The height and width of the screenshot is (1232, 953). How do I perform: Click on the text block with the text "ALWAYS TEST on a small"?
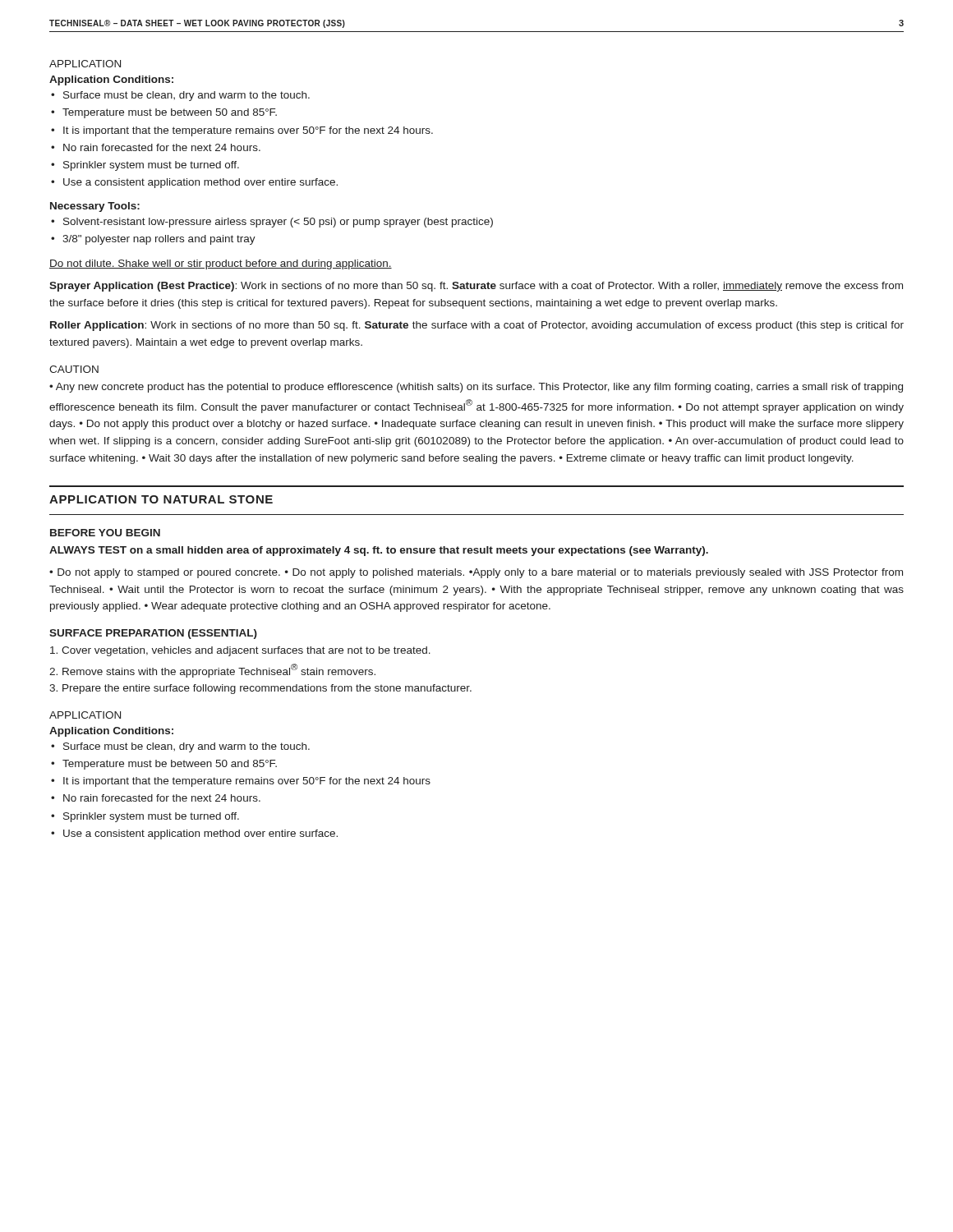click(379, 550)
